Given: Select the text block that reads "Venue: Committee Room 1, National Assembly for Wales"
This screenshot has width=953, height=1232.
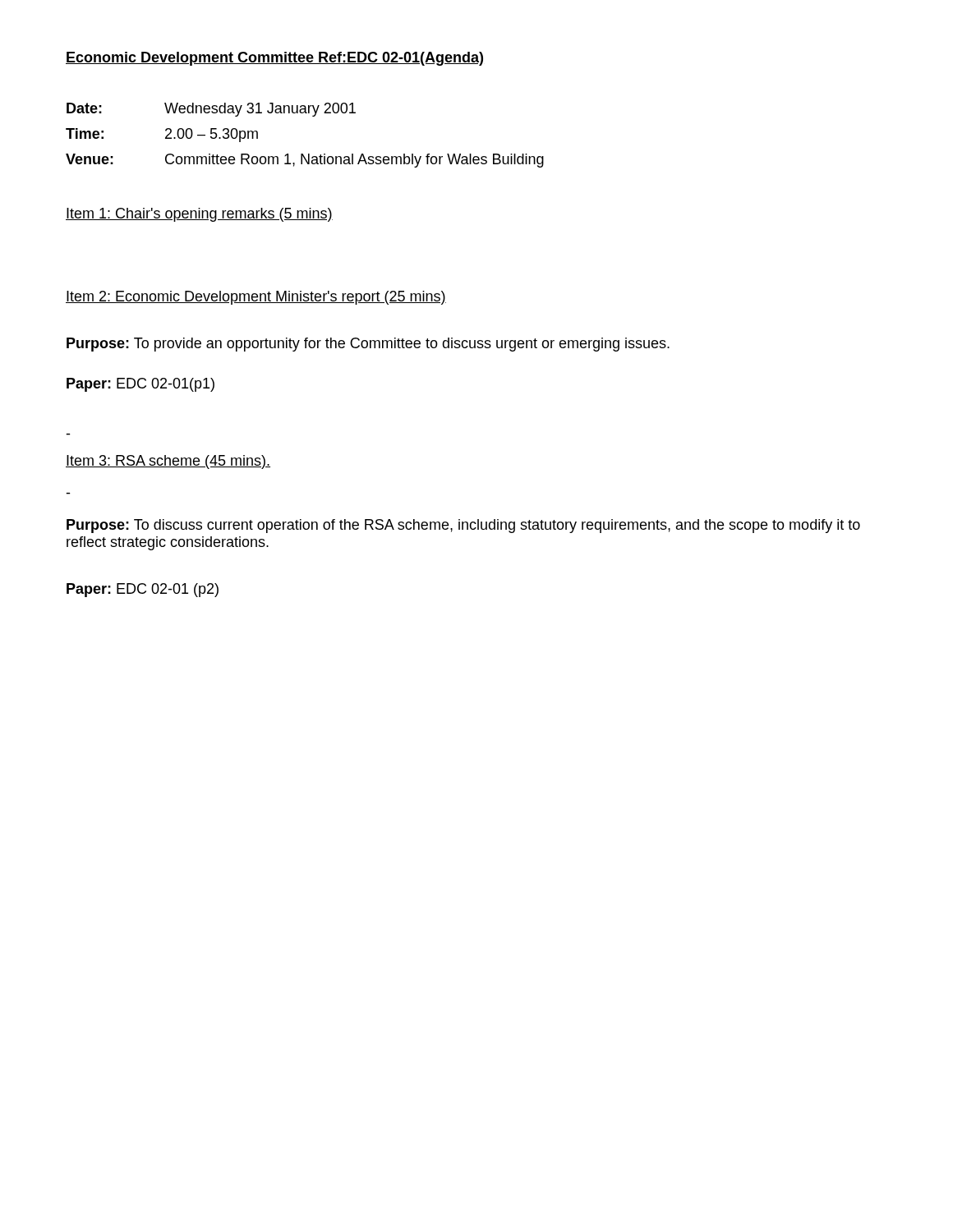Looking at the screenshot, I should click(x=305, y=160).
